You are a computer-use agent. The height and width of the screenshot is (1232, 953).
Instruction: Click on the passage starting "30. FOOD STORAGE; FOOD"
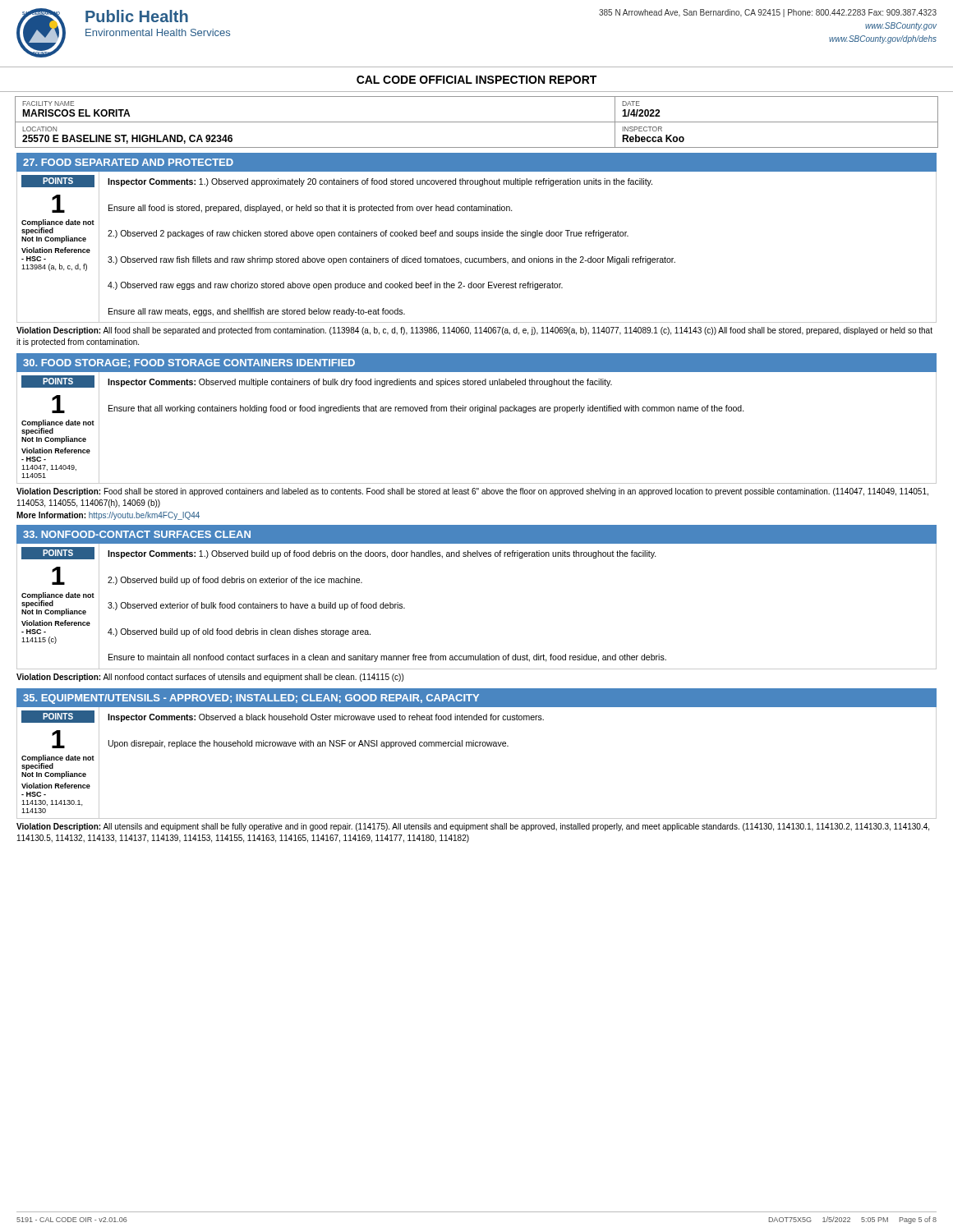(x=189, y=363)
